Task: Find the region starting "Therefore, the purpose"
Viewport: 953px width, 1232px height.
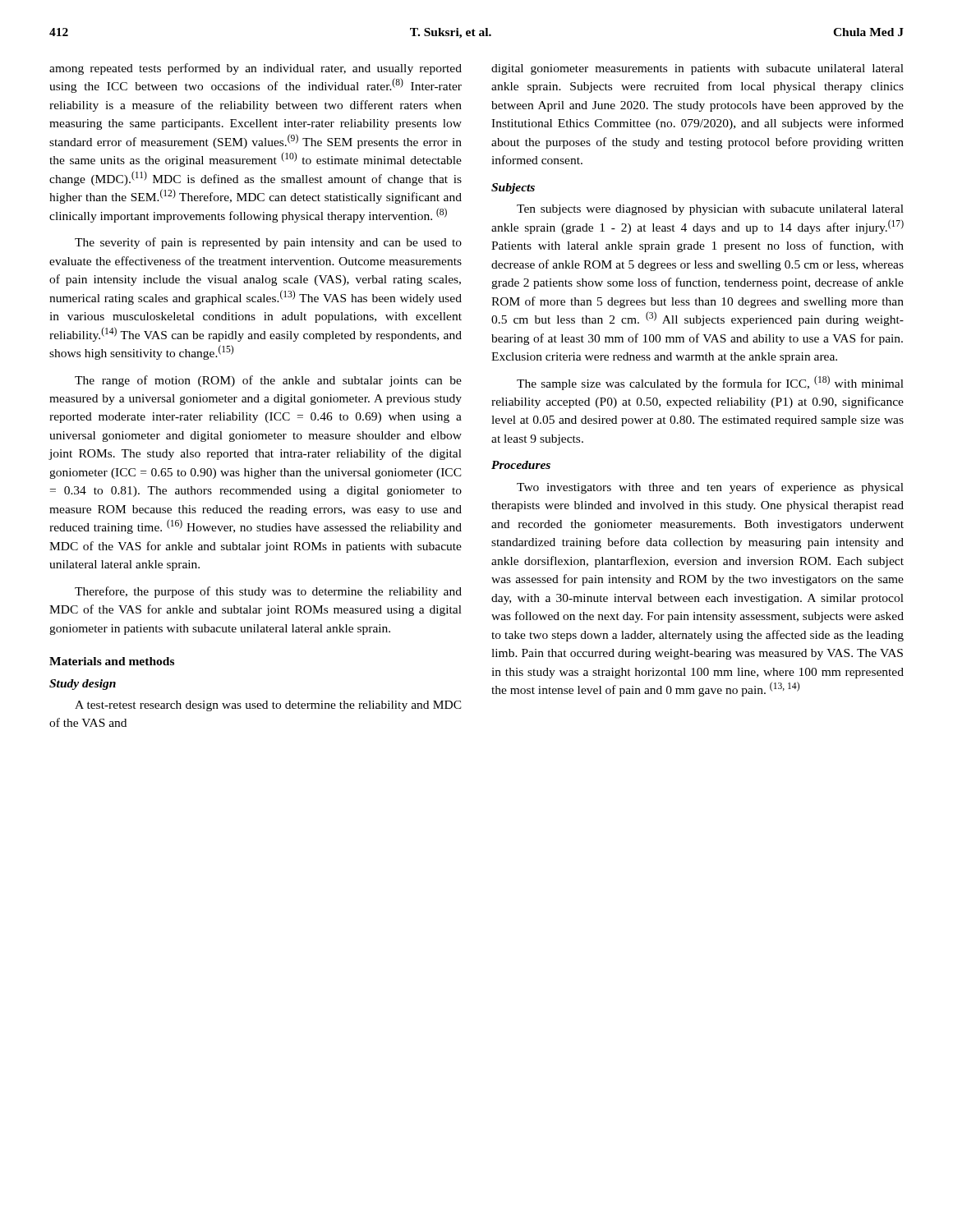Action: [255, 610]
